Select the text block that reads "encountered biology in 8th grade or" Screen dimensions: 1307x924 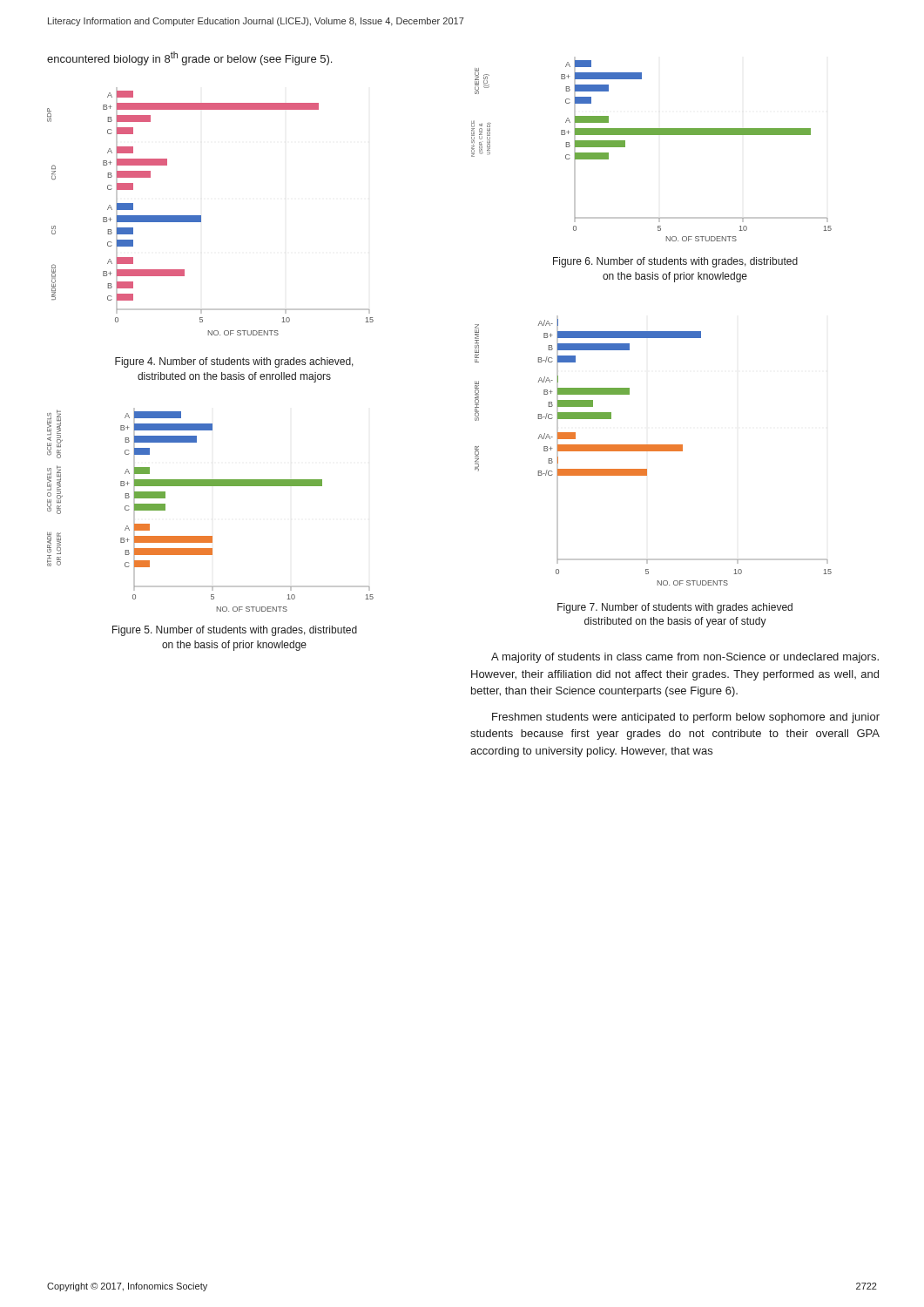tap(190, 58)
